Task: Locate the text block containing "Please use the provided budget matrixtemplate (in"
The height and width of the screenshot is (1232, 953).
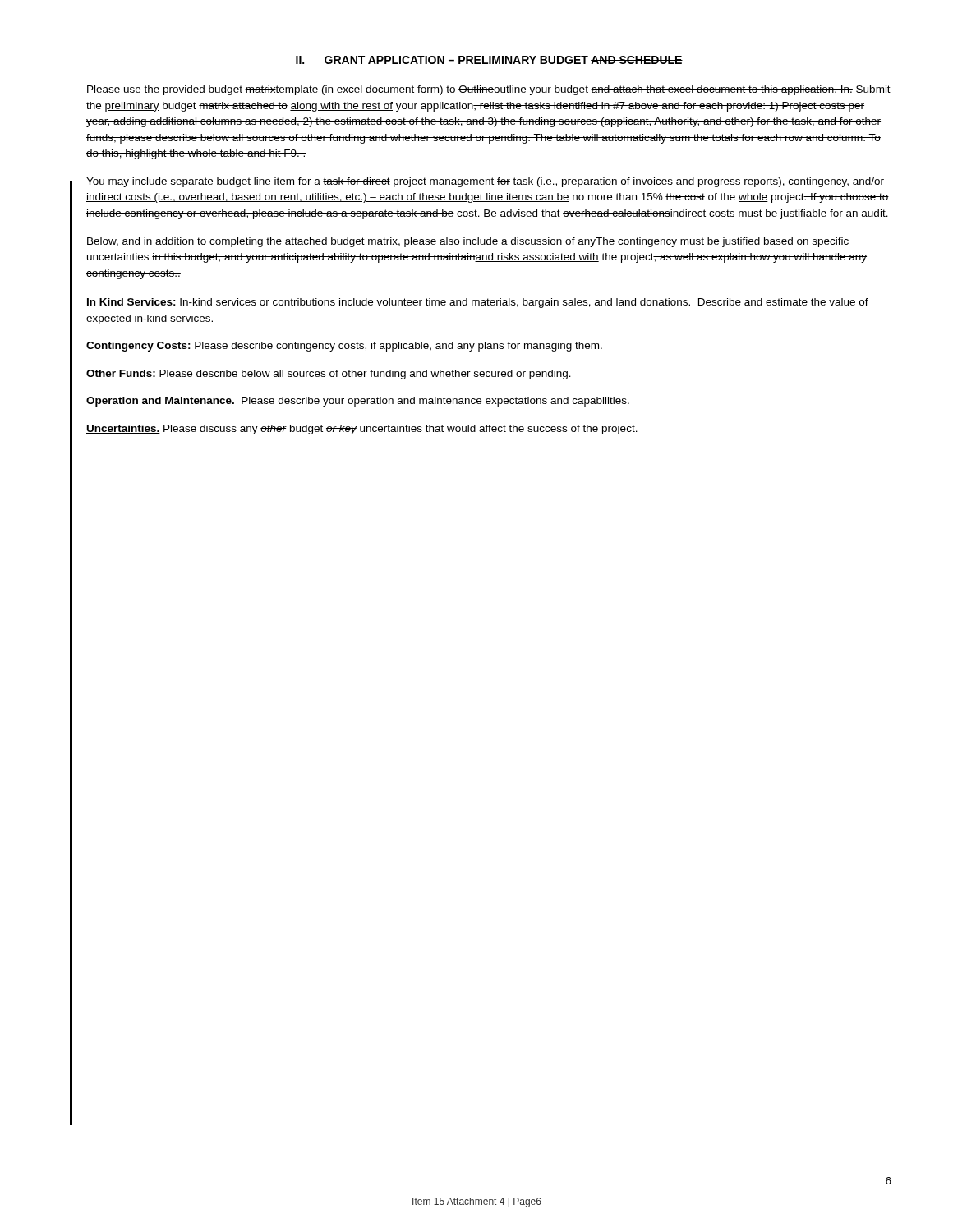Action: [488, 121]
